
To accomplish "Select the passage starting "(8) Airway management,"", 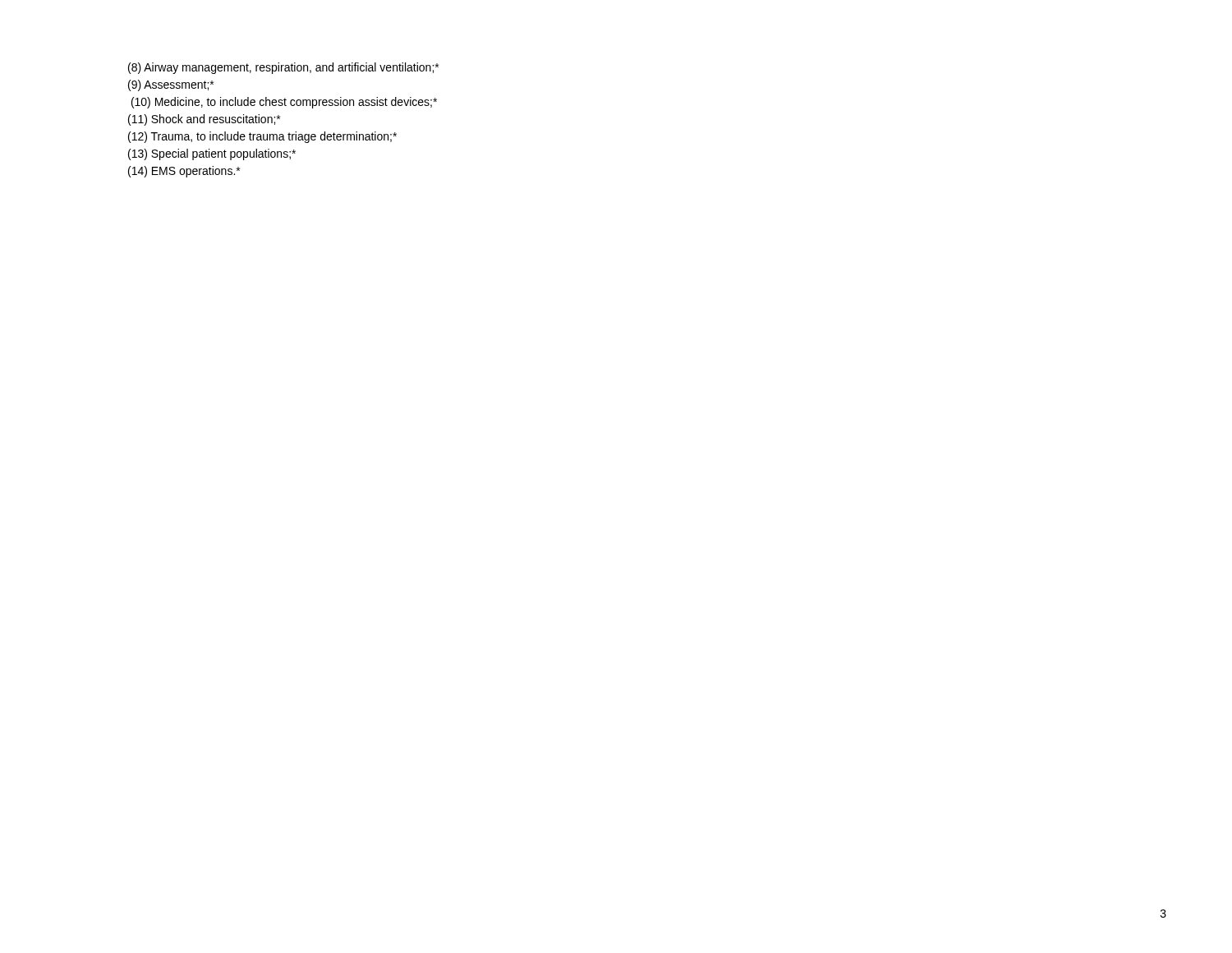I will pos(283,67).
